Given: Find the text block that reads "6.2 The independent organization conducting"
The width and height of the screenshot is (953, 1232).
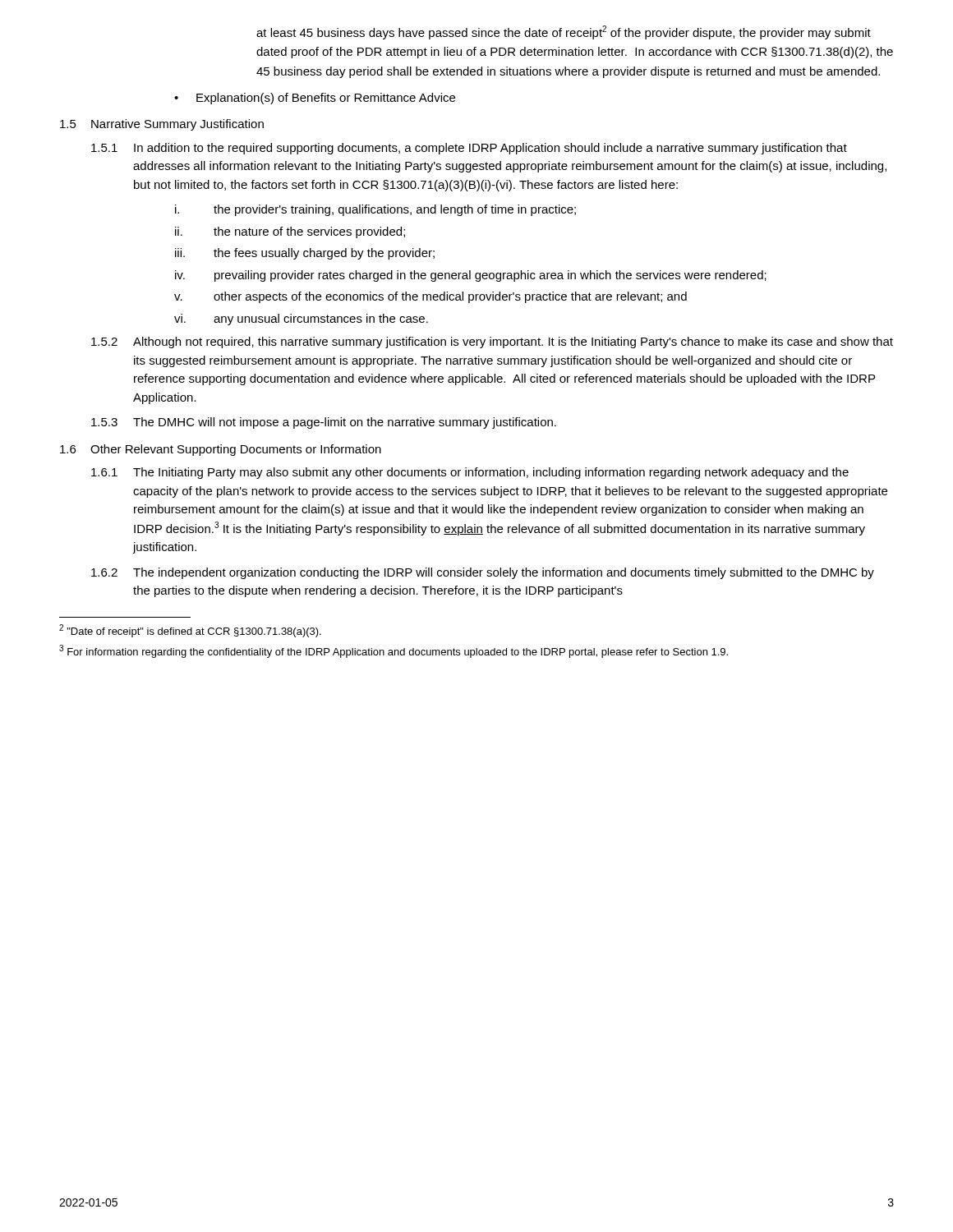Looking at the screenshot, I should tap(492, 582).
